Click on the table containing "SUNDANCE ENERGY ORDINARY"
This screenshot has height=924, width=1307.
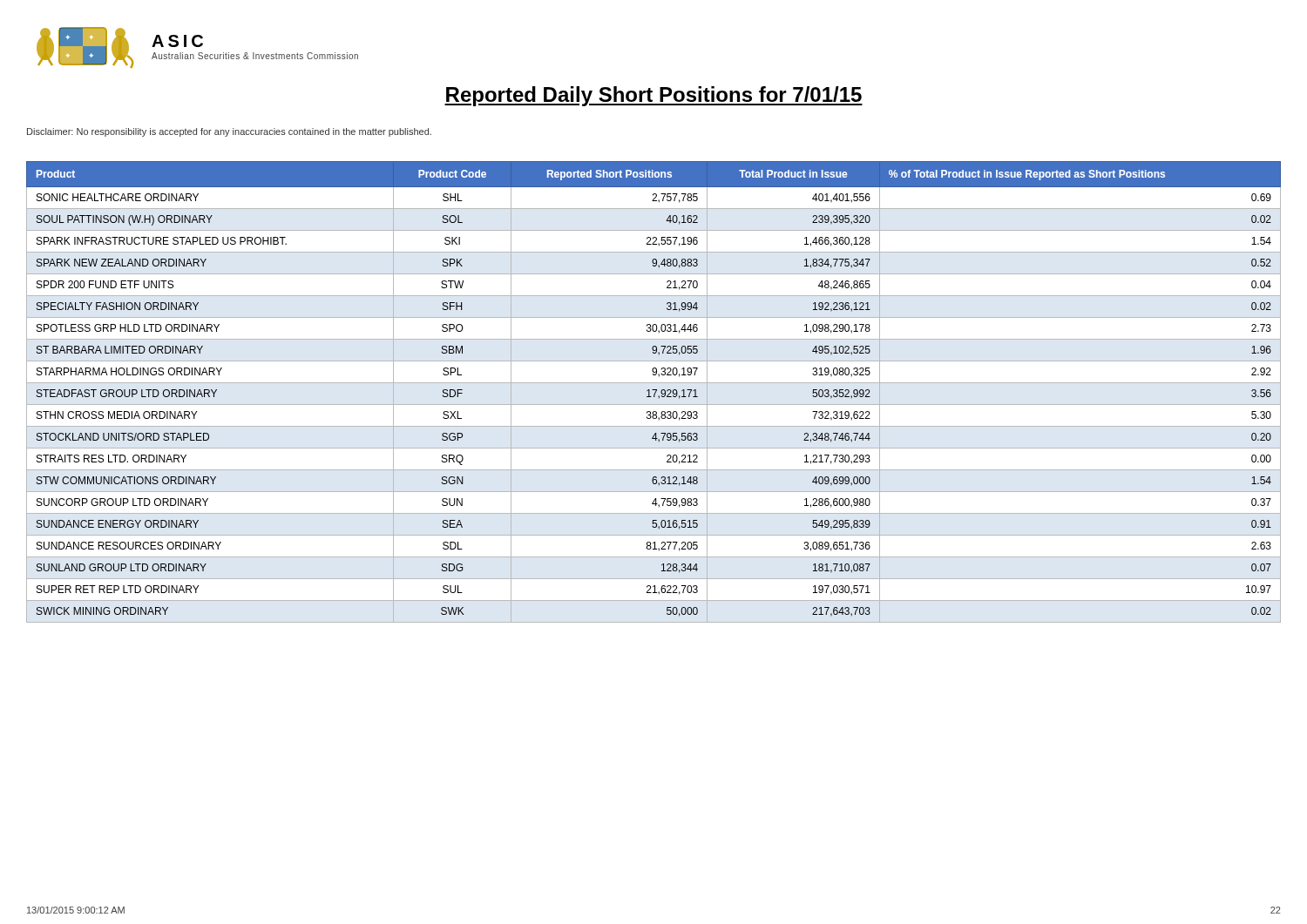(x=654, y=521)
